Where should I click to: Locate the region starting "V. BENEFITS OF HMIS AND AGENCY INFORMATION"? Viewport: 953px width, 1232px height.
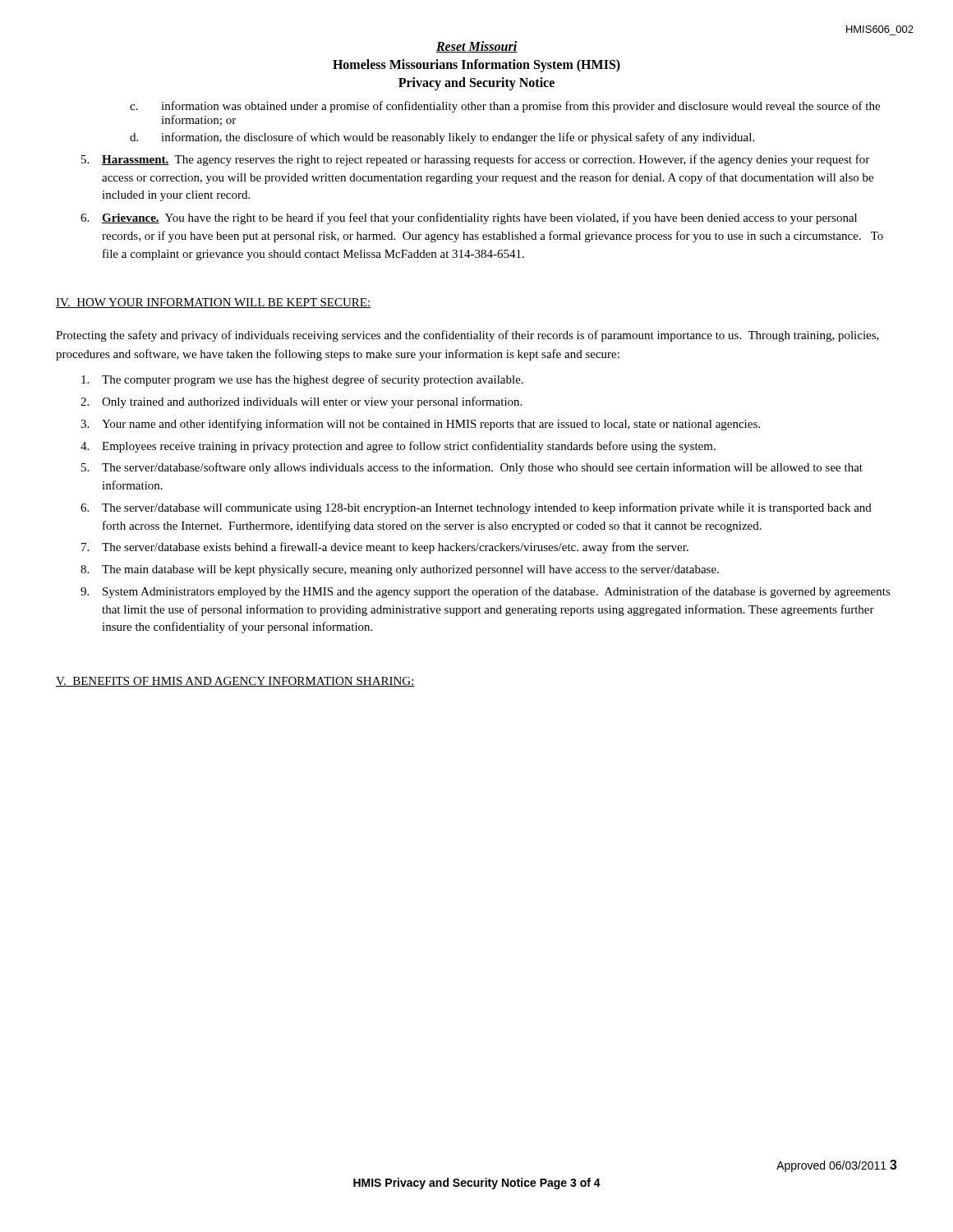pos(235,681)
